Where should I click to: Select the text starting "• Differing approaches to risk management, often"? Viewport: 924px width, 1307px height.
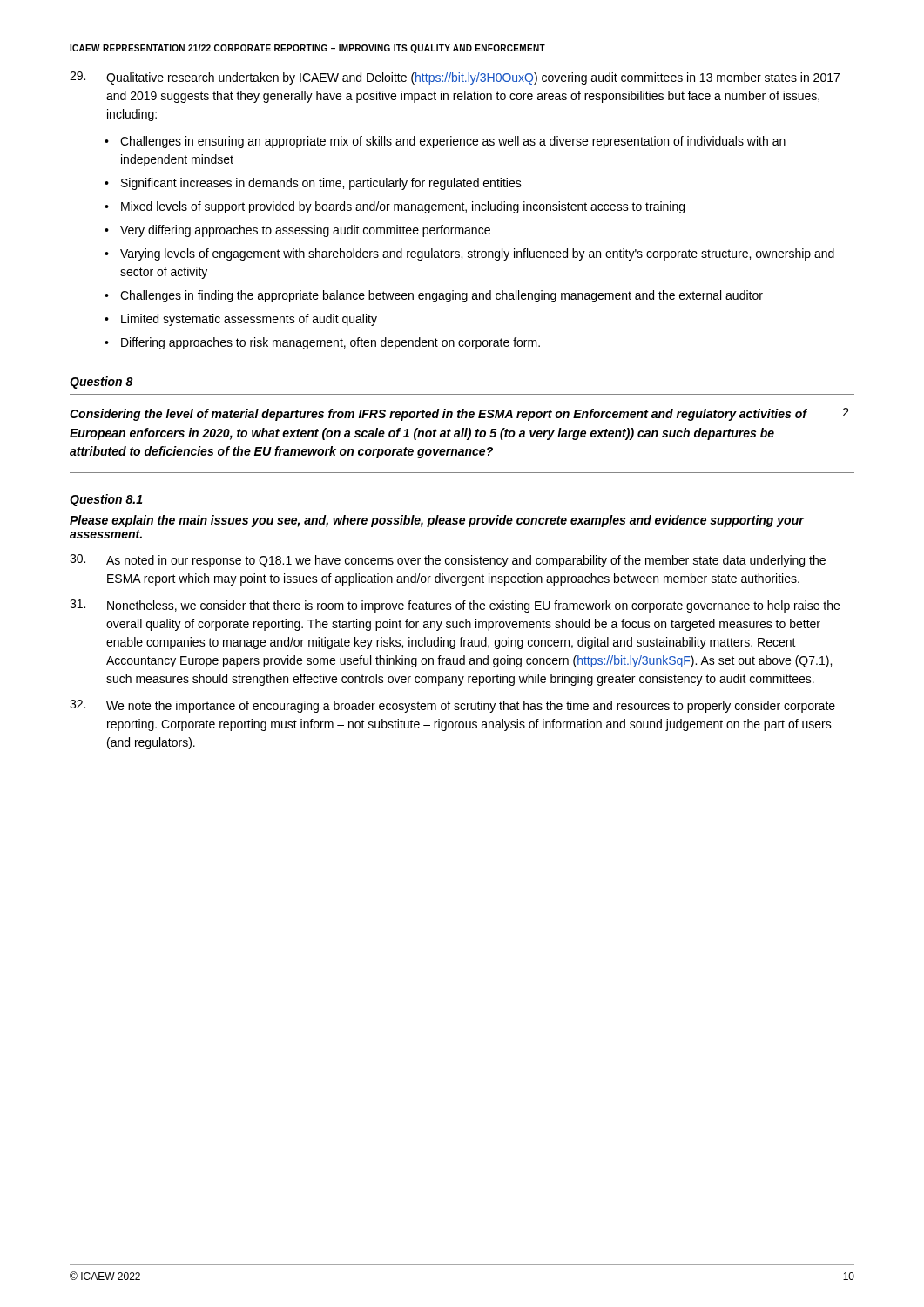[479, 343]
